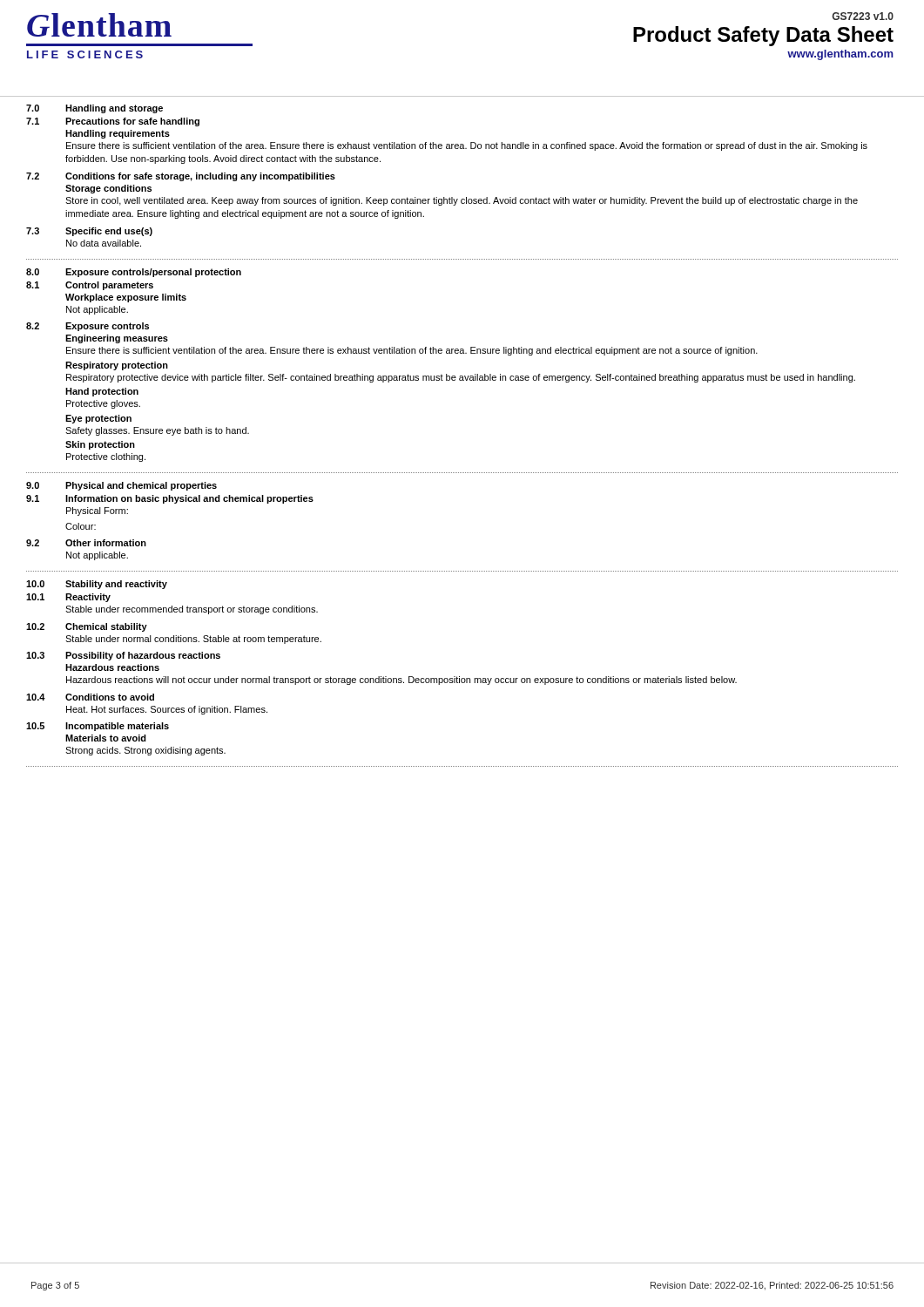Find "Engineering measures" on this page
Screen dimensions: 1307x924
click(x=117, y=338)
